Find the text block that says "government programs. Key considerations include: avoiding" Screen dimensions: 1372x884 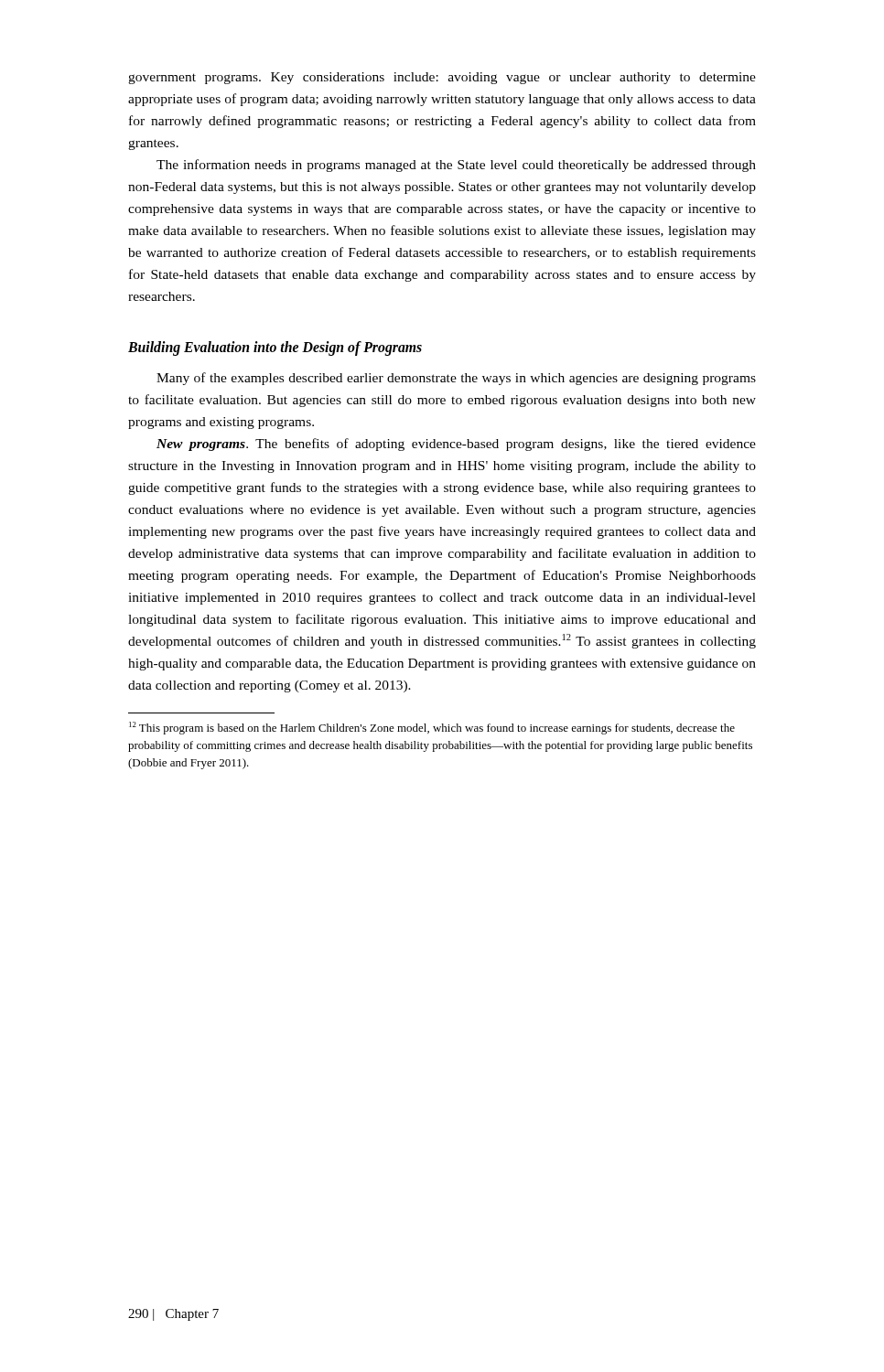tap(442, 187)
